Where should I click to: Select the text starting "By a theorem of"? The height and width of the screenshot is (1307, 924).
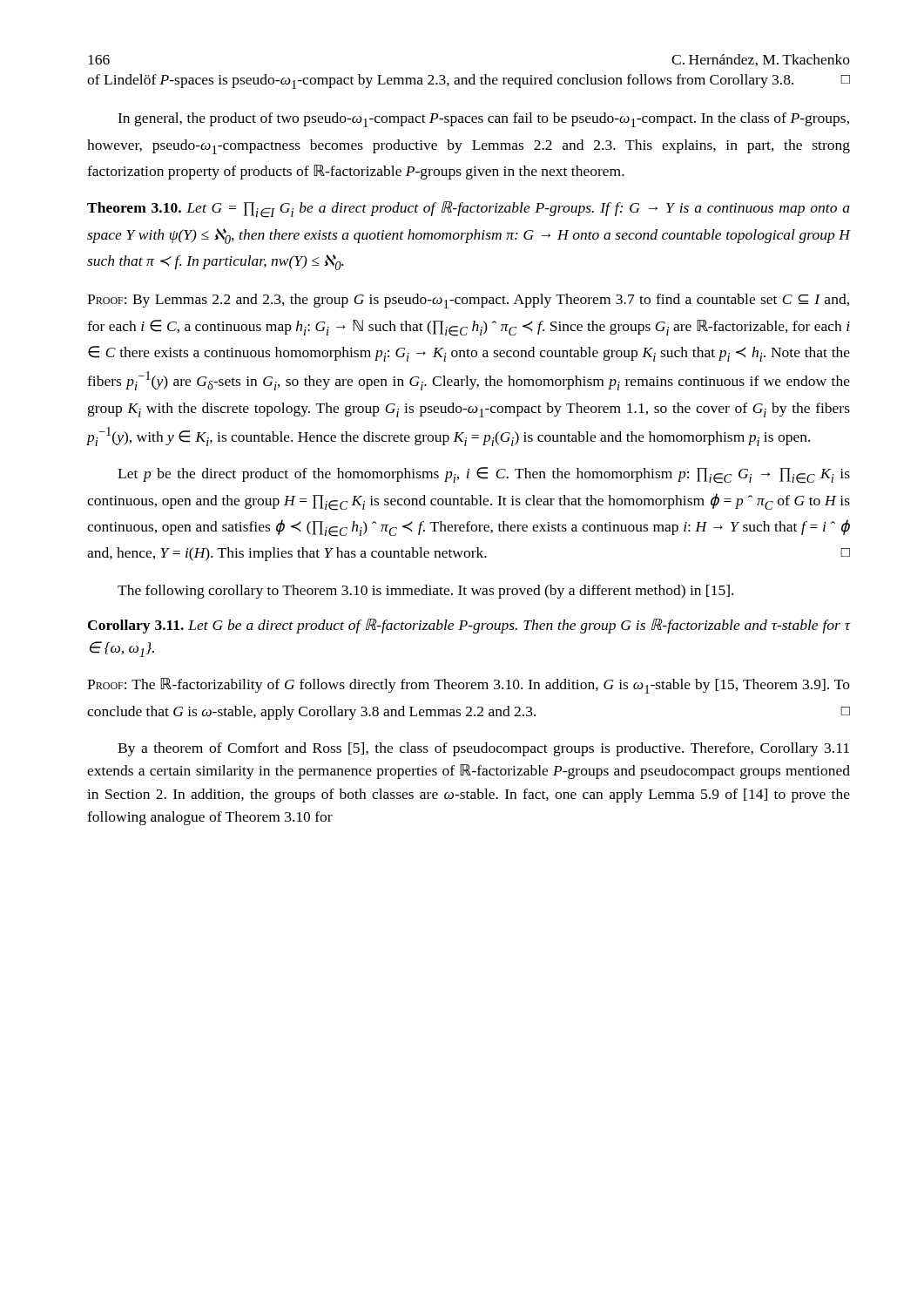point(469,782)
